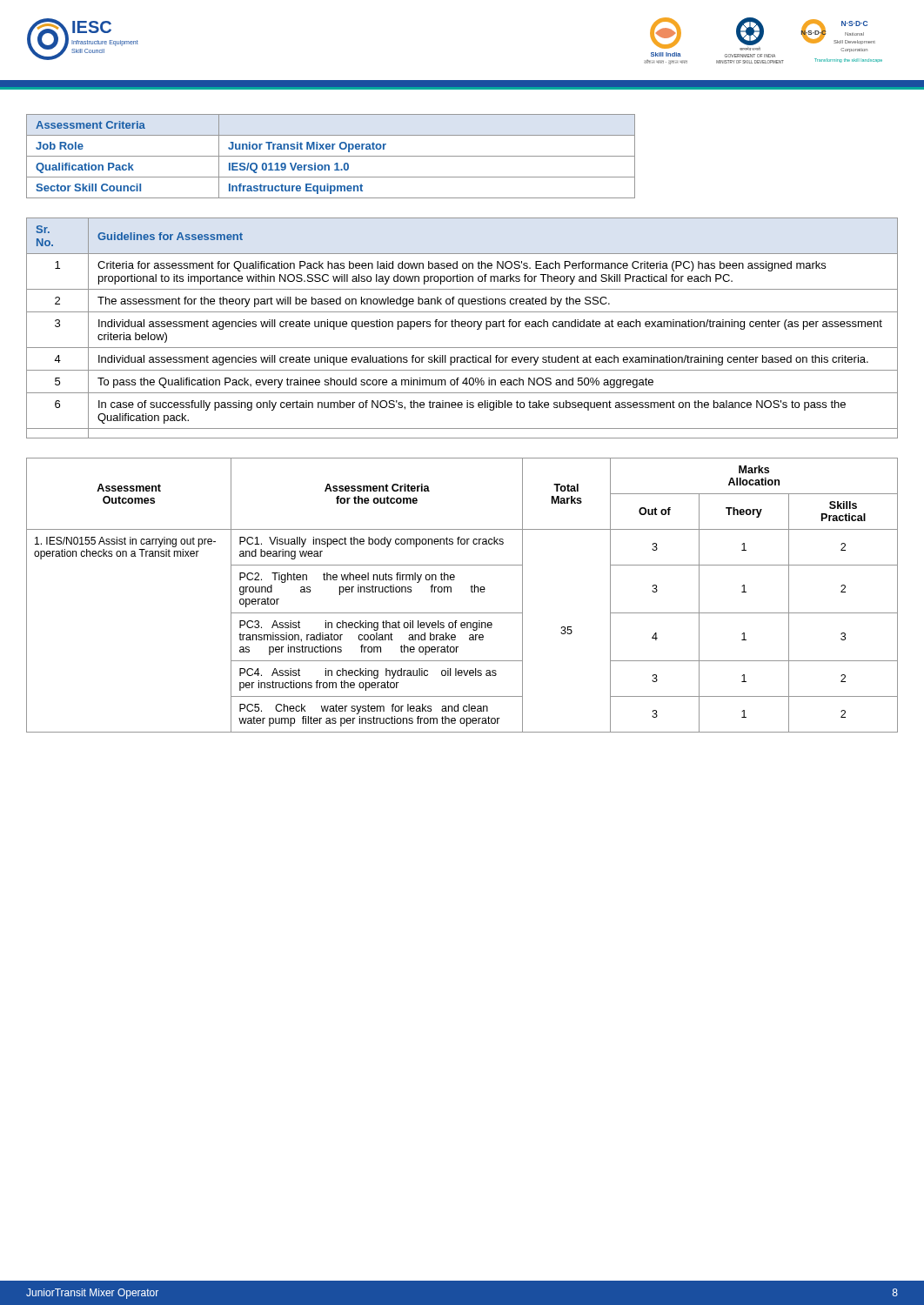924x1305 pixels.
Task: Click on the table containing "To pass the Qualification"
Action: [462, 328]
